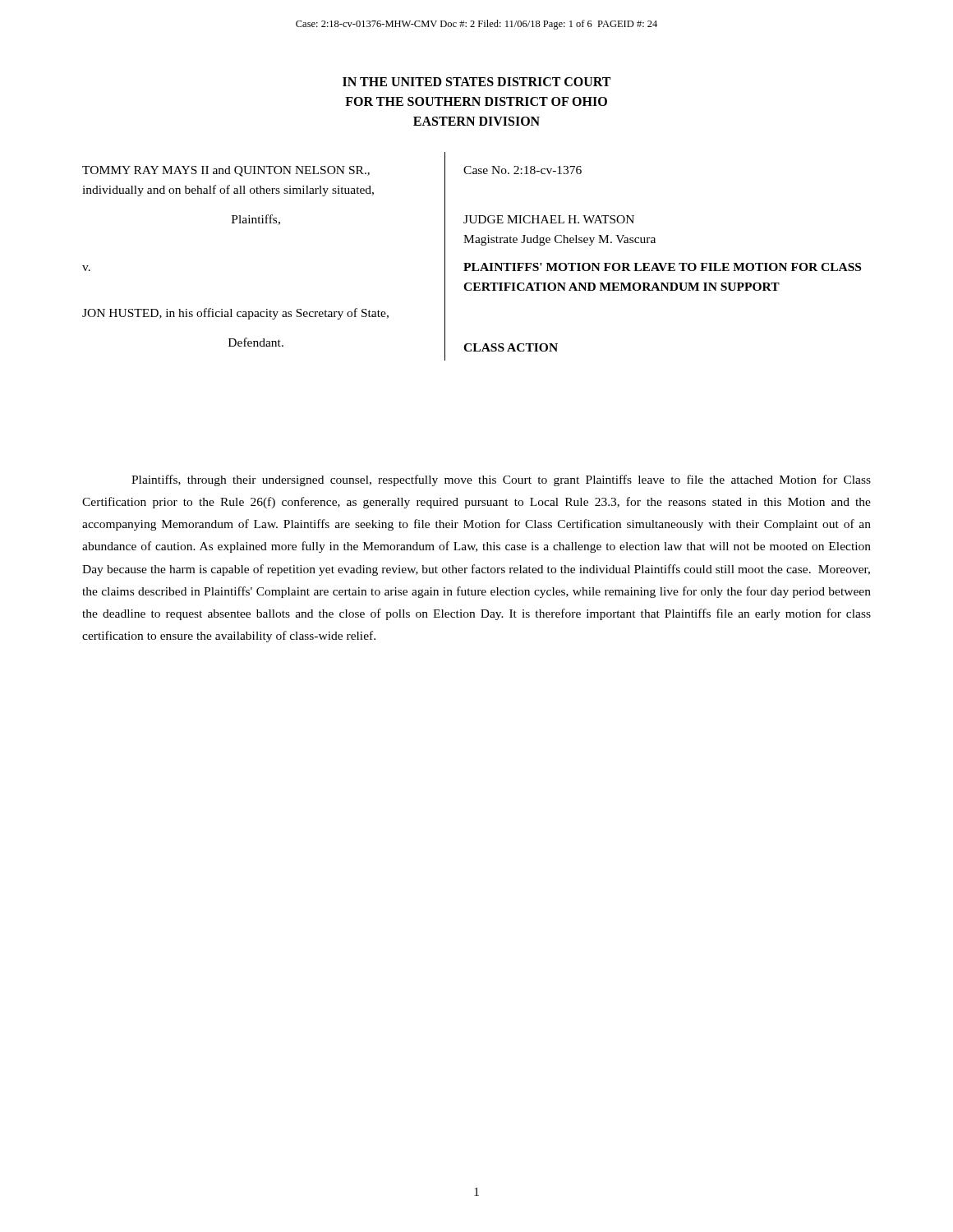Select the region starting "IN THE UNITED STATES DISTRICT COURT FOR THE"
The width and height of the screenshot is (953, 1232).
click(476, 101)
